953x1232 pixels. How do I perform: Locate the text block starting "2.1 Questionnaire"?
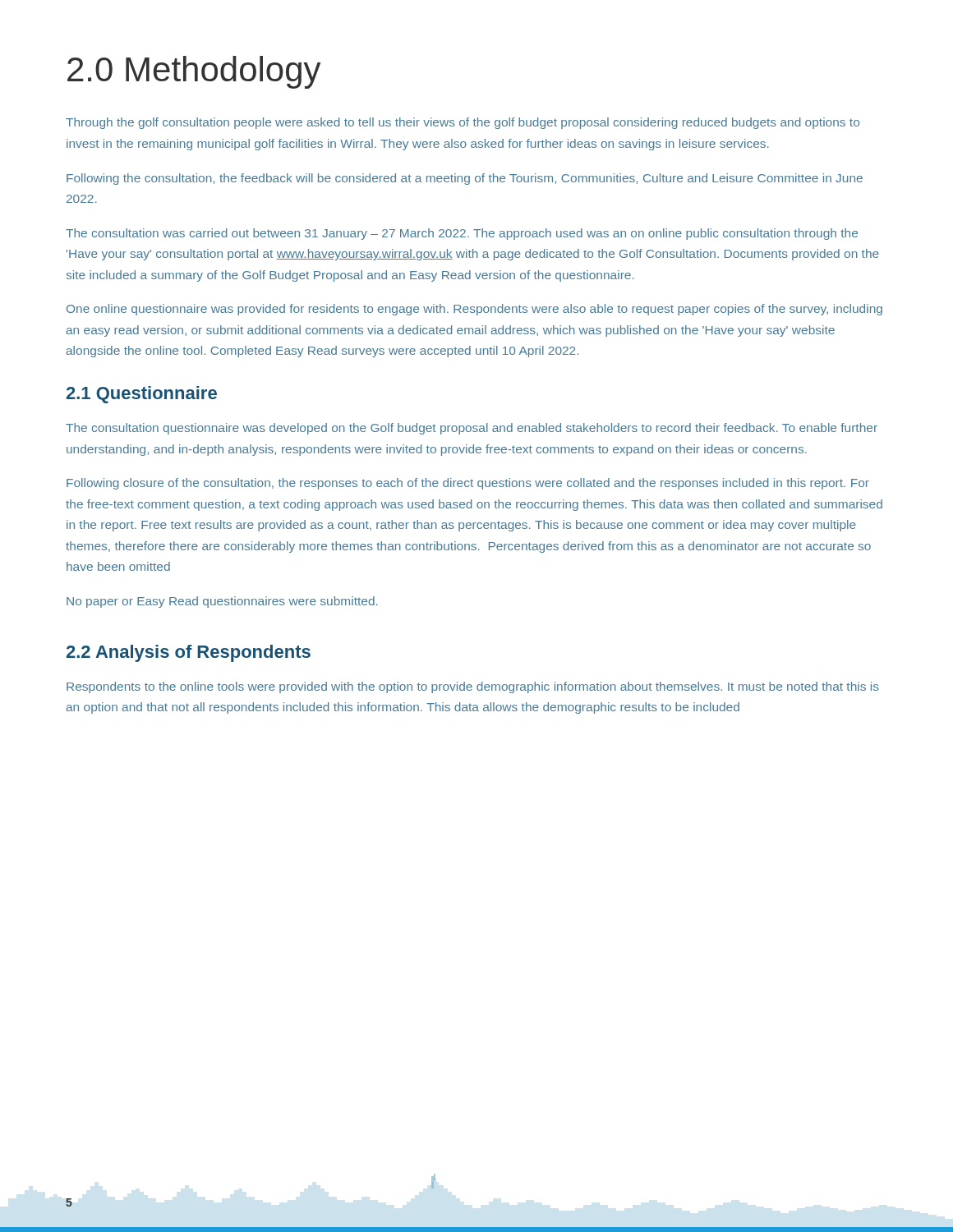pos(142,393)
